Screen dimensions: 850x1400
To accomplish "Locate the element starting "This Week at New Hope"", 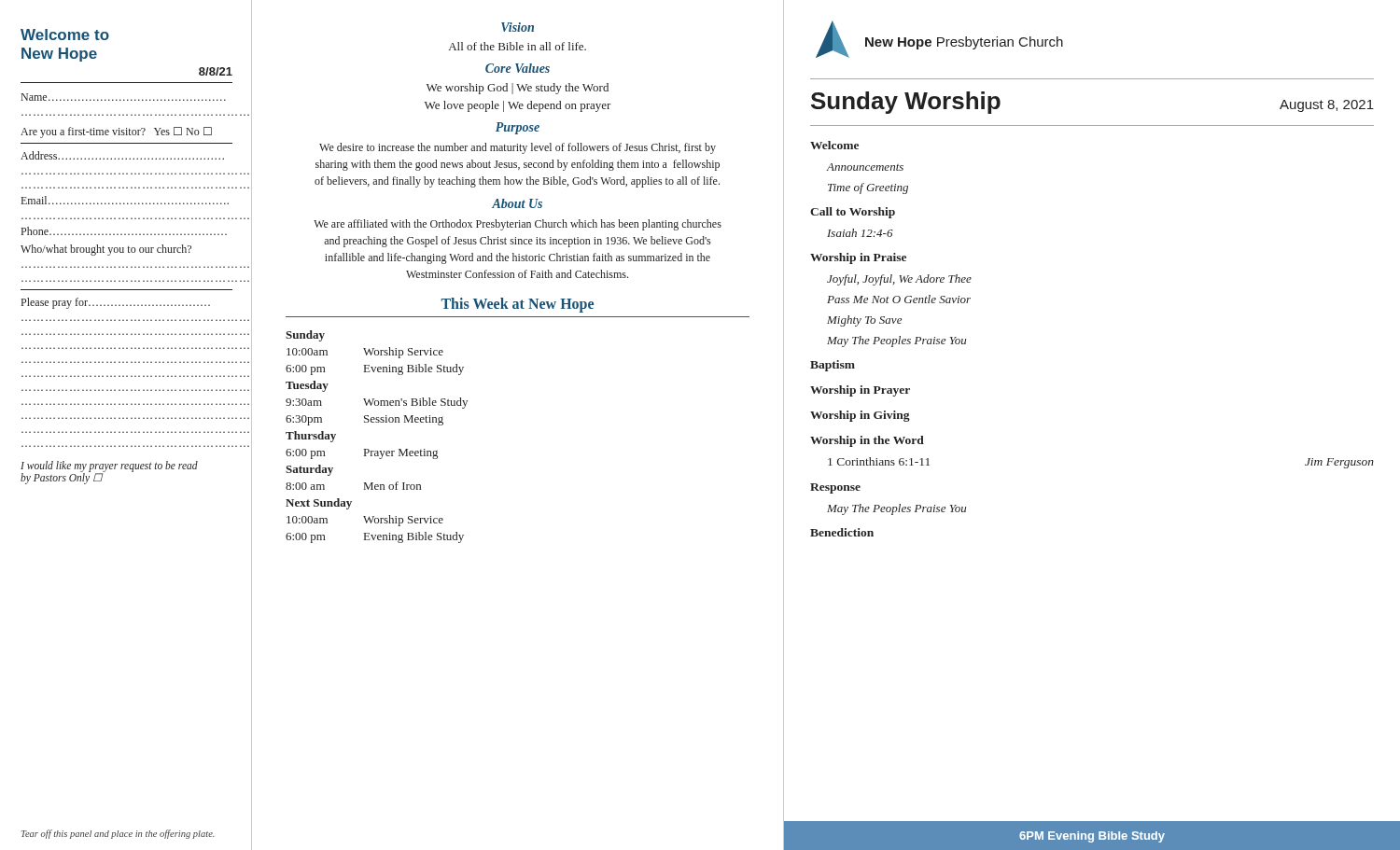I will coord(518,304).
